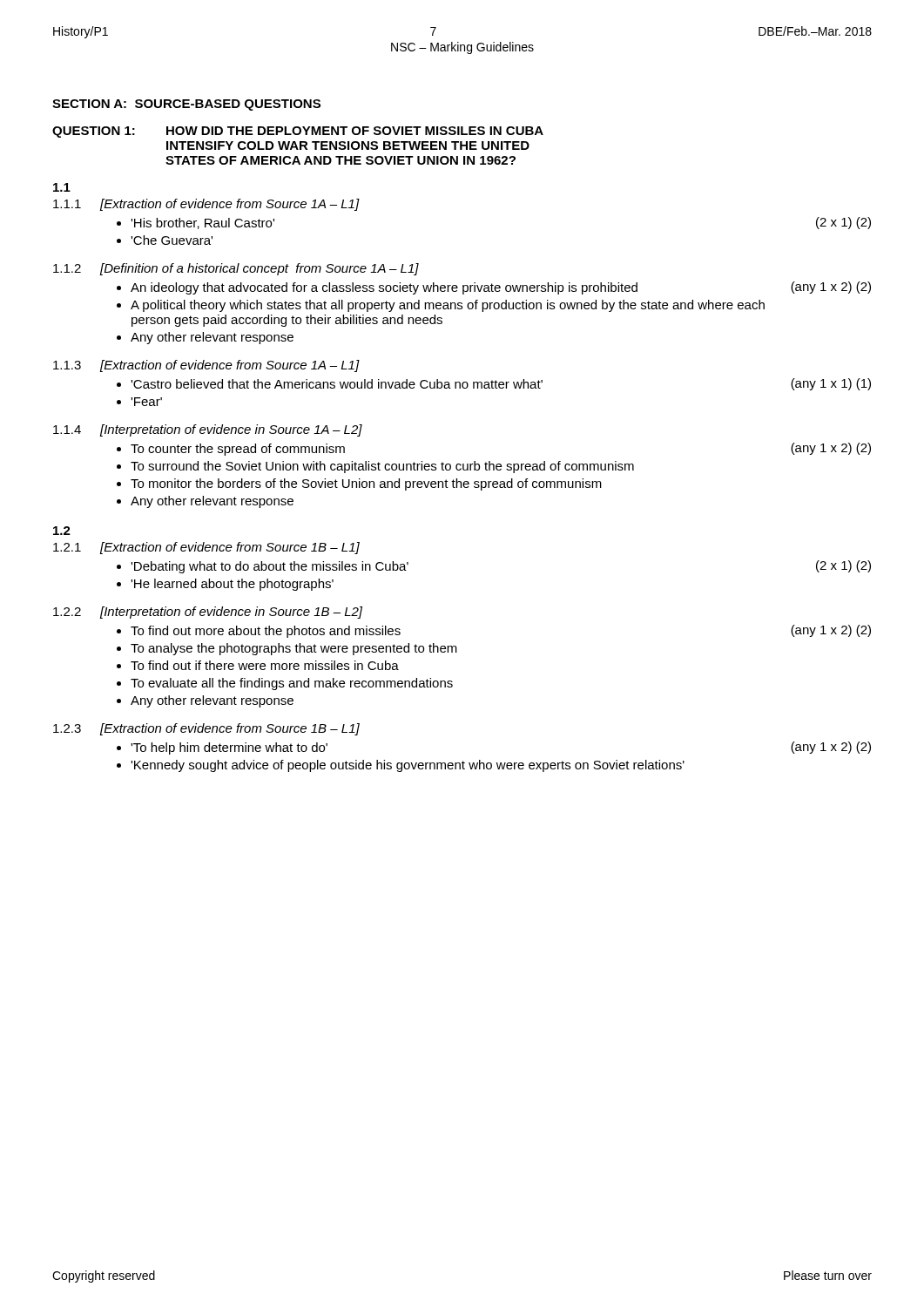The image size is (924, 1307).
Task: Where is the passage that starts "To evaluate all the findings and"?
Action: coord(458,683)
